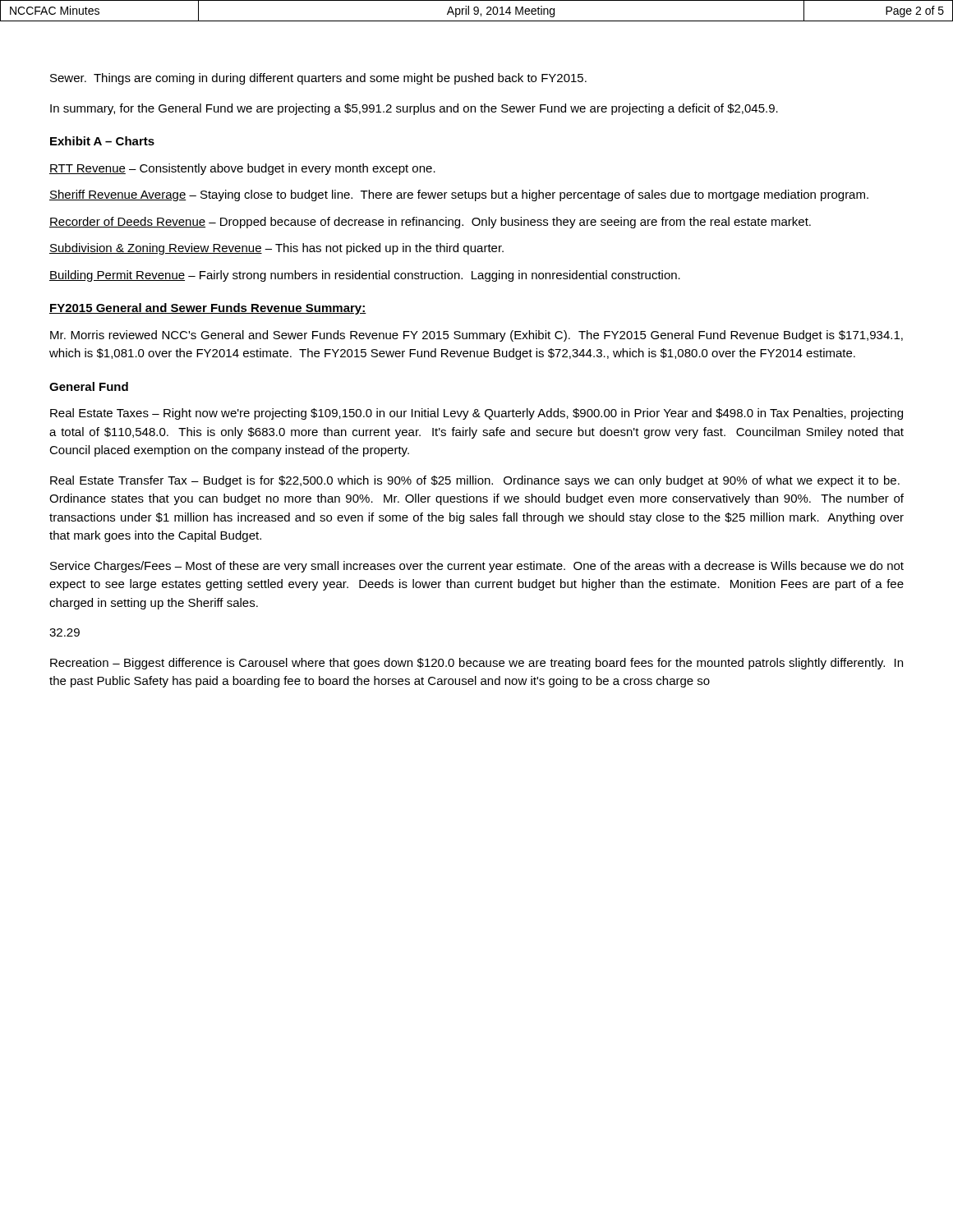Locate the text block that says "Real Estate Transfer Tax –"
The width and height of the screenshot is (953, 1232).
click(x=476, y=508)
